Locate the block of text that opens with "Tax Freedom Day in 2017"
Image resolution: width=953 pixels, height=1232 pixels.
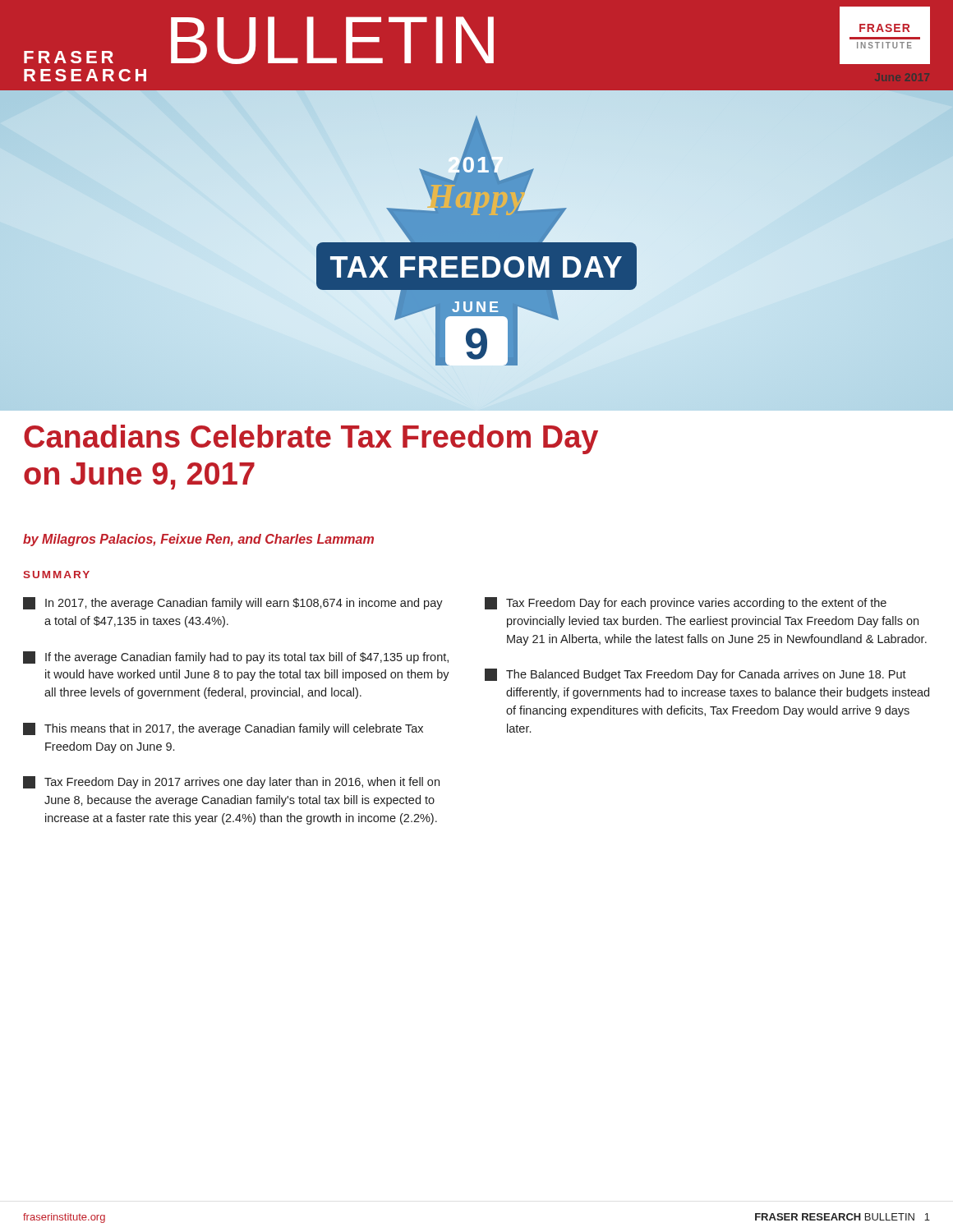(237, 801)
